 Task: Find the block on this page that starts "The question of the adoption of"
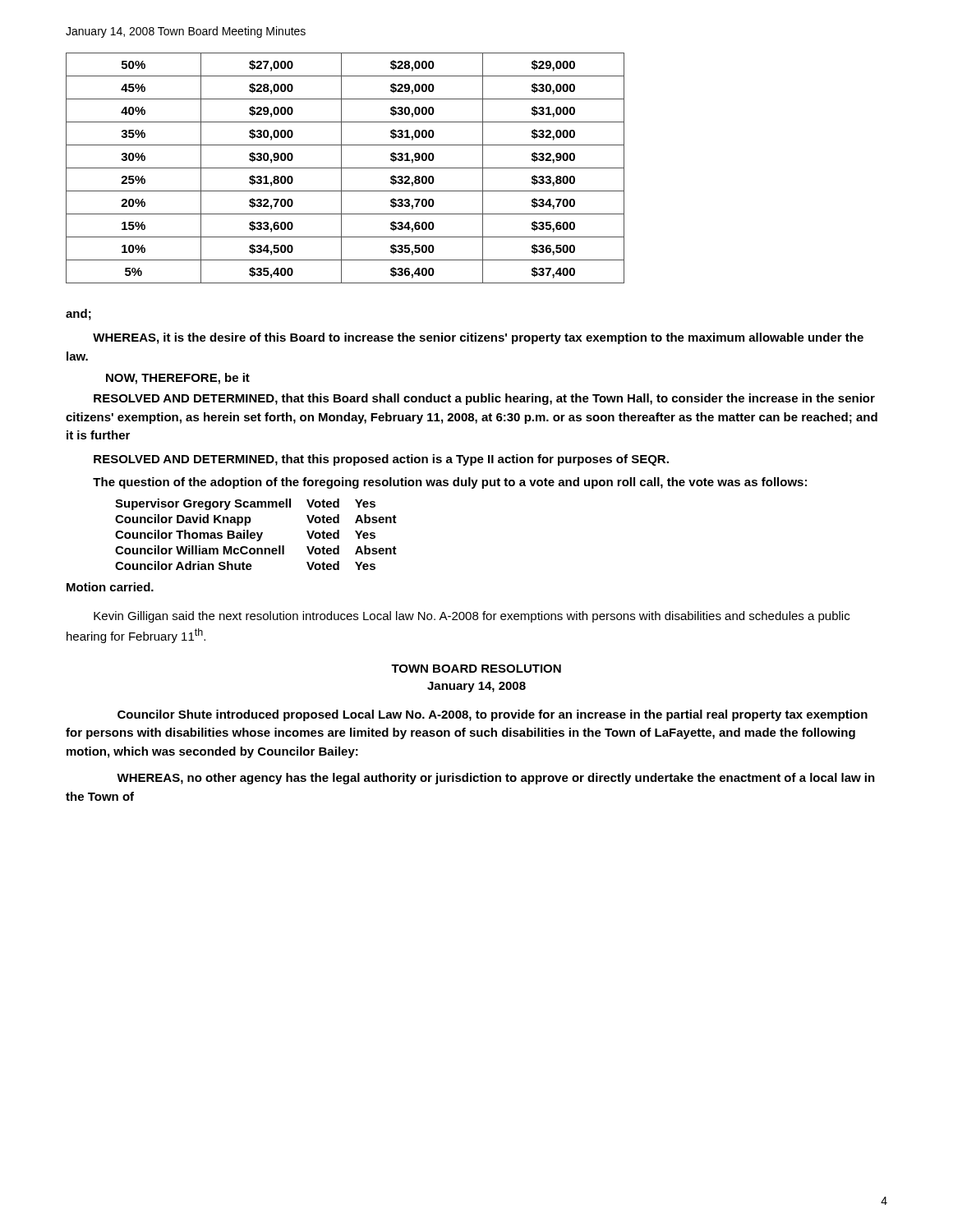[x=437, y=482]
